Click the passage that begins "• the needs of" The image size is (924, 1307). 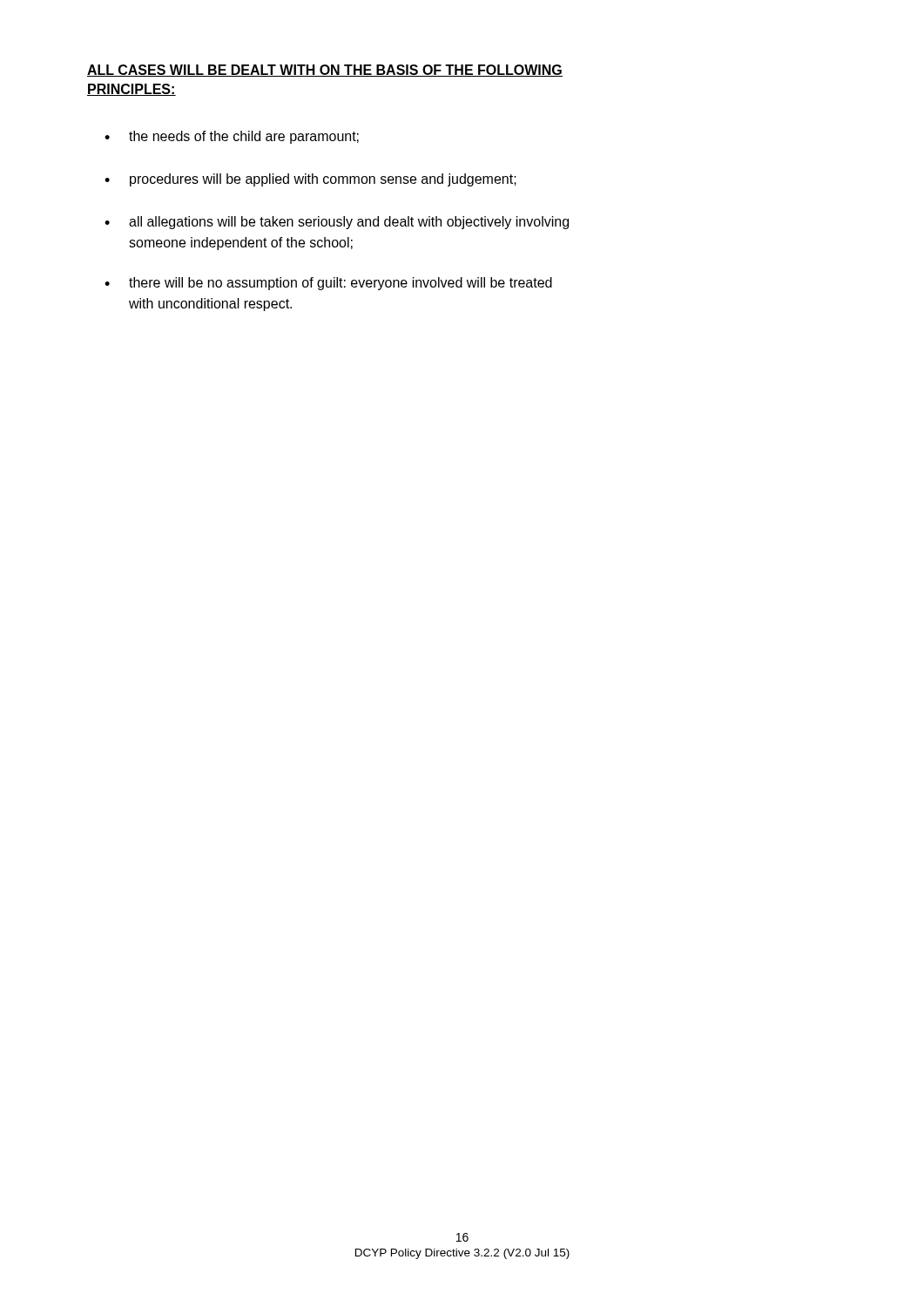click(x=232, y=138)
